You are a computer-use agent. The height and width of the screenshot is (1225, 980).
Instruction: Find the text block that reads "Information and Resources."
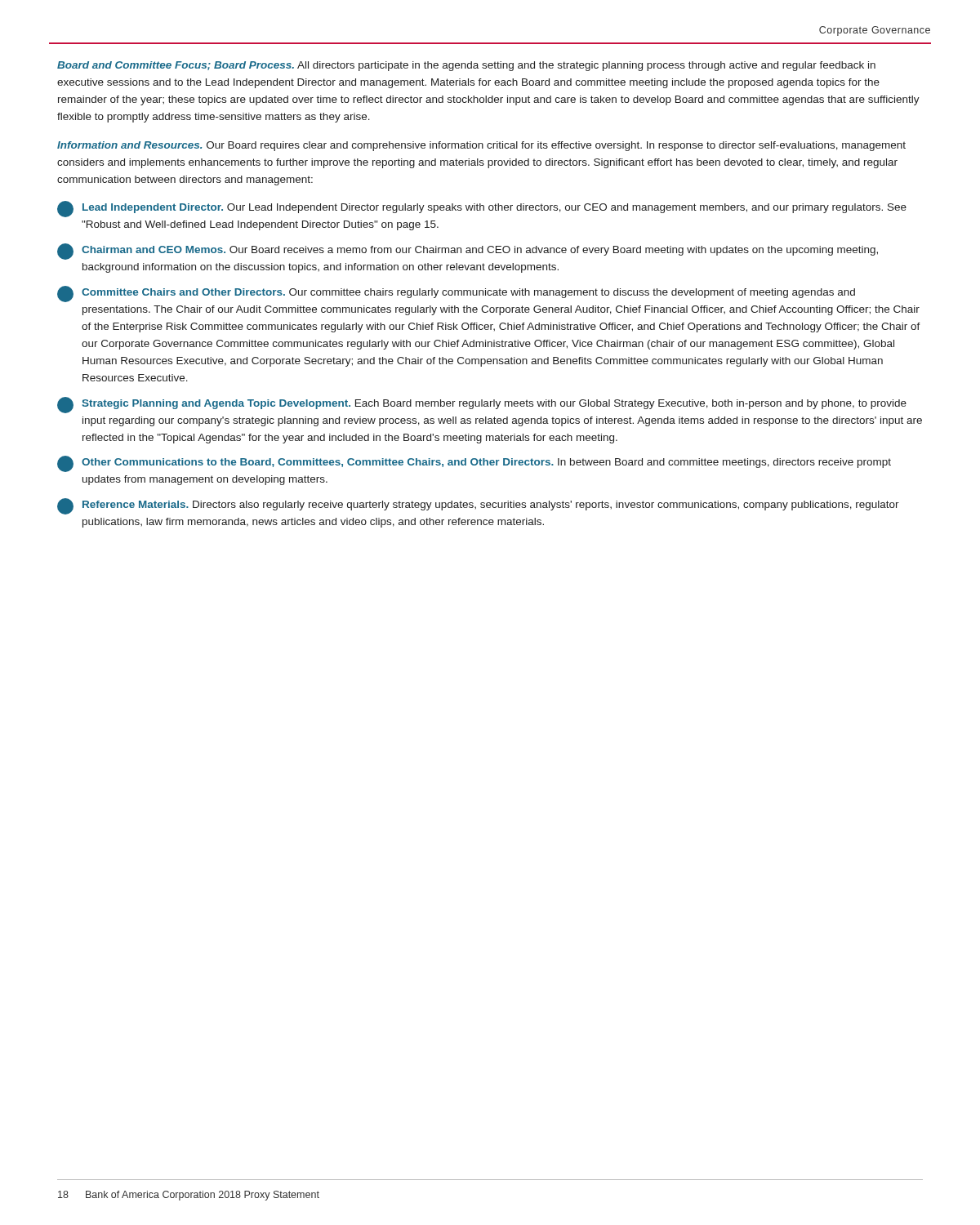click(x=481, y=162)
